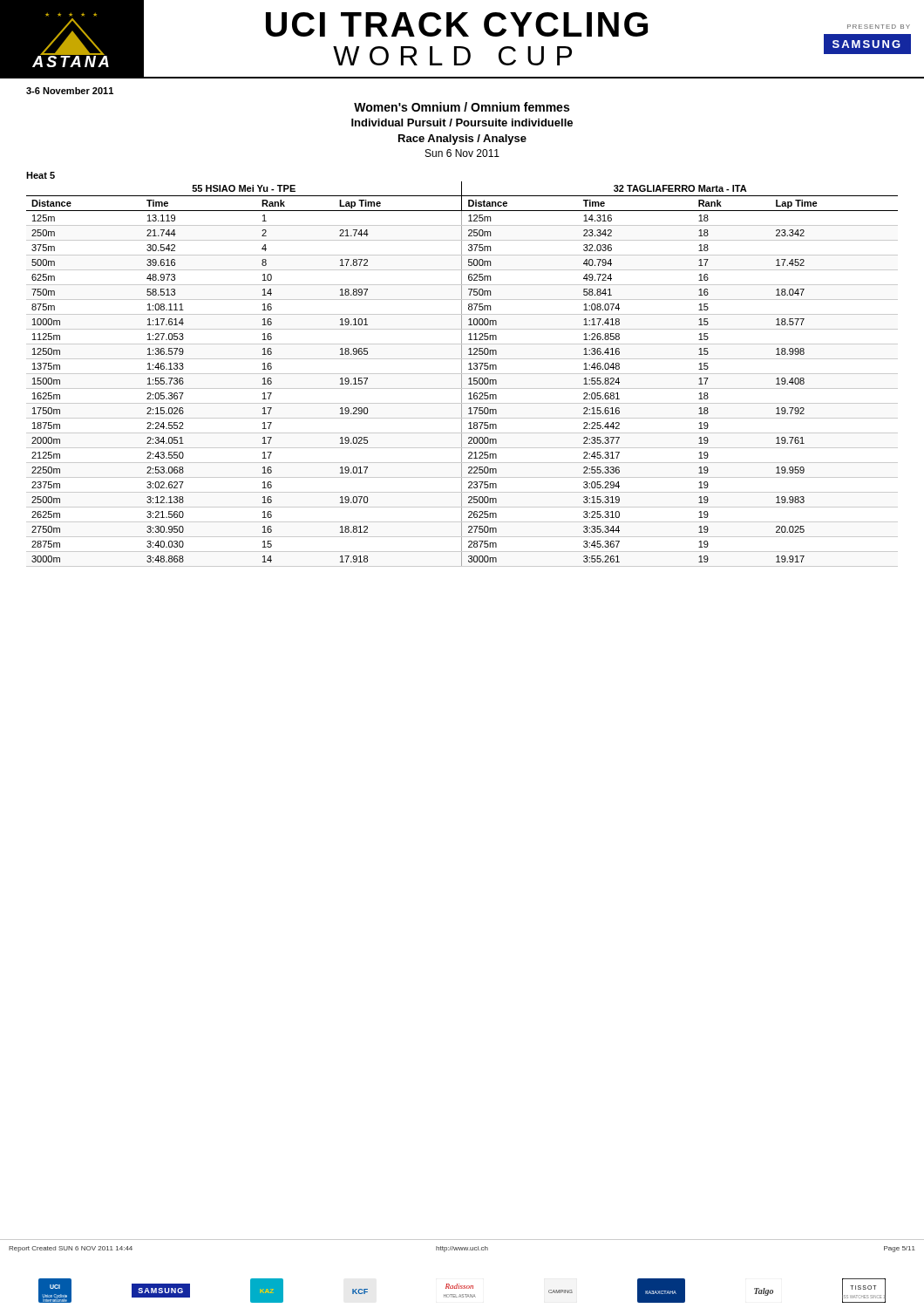Select the text that reads "Sun 6 Nov 2011"
Viewport: 924px width, 1308px height.
(x=462, y=153)
